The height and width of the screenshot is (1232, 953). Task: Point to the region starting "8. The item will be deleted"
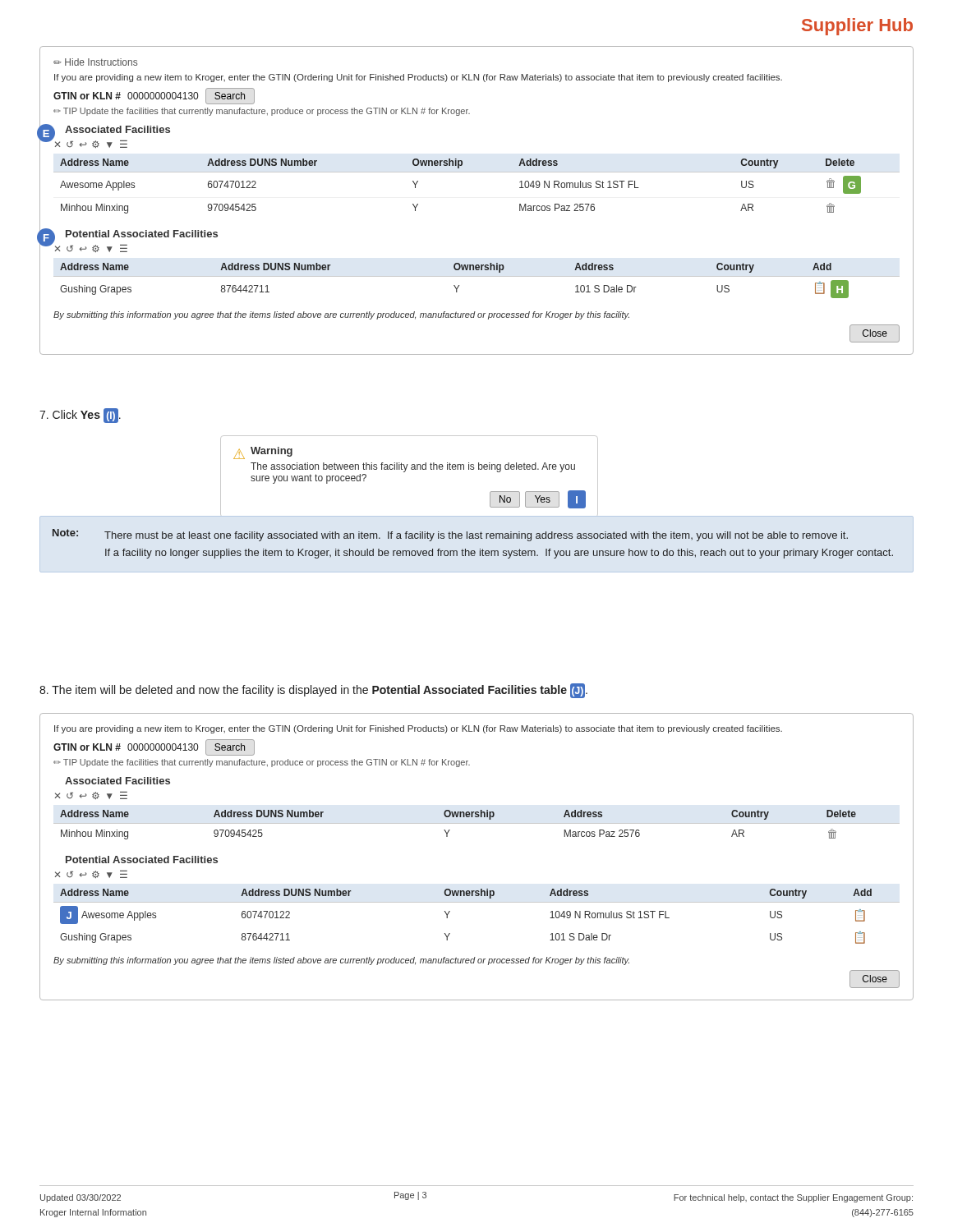(x=314, y=691)
